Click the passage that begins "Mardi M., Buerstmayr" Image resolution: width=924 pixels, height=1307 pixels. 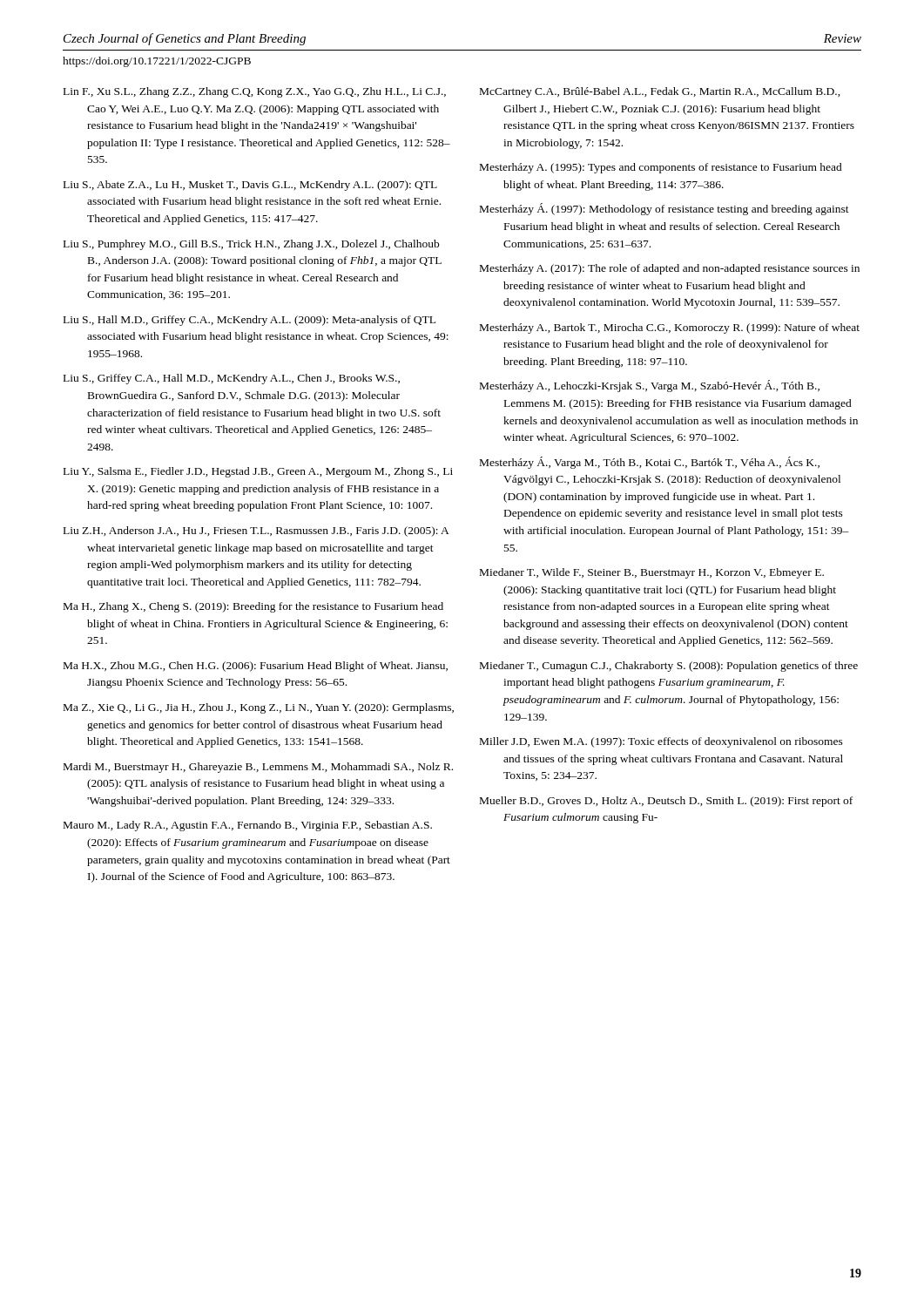tap(258, 783)
